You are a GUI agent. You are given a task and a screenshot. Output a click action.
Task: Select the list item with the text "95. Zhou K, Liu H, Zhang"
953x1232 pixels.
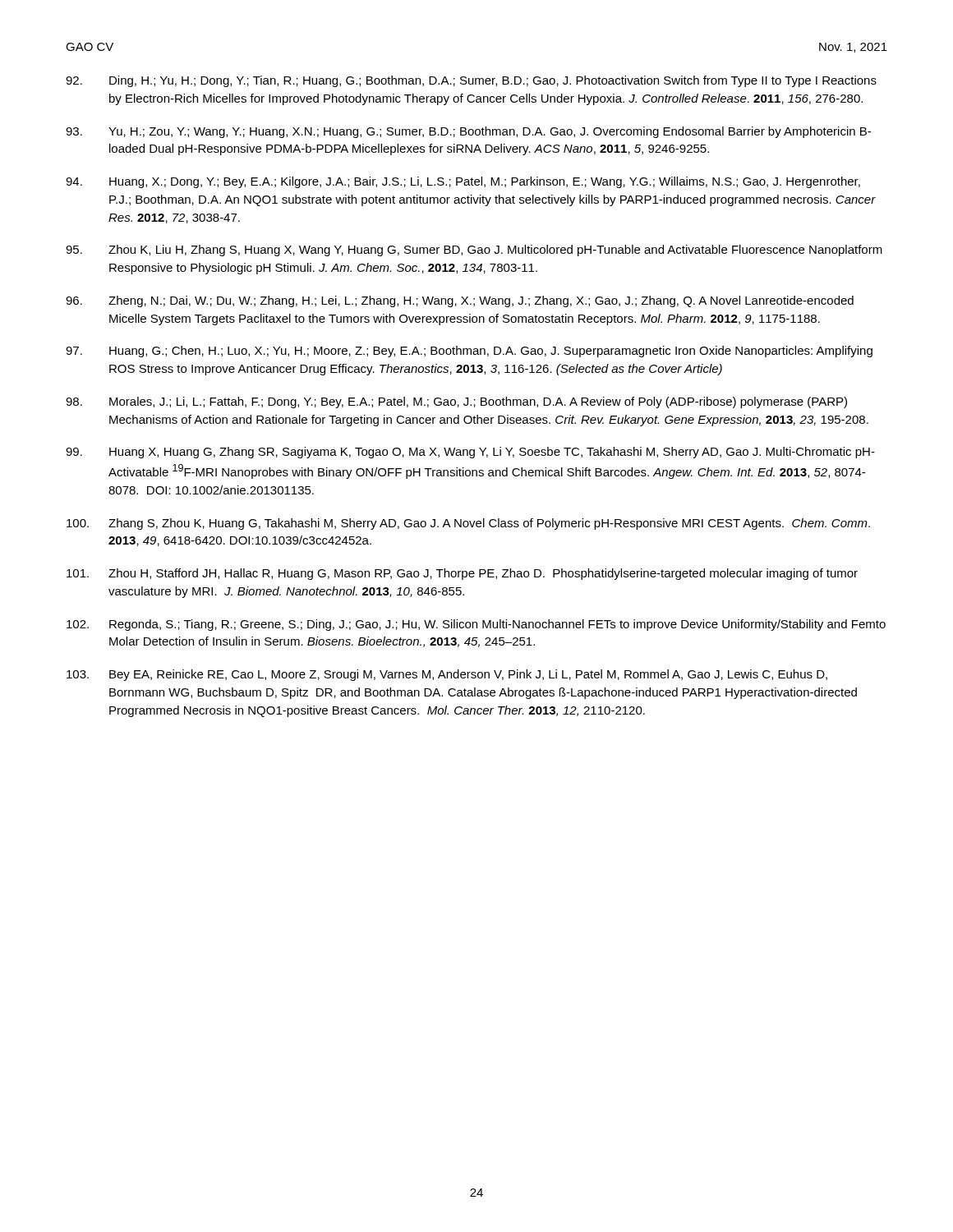[476, 259]
